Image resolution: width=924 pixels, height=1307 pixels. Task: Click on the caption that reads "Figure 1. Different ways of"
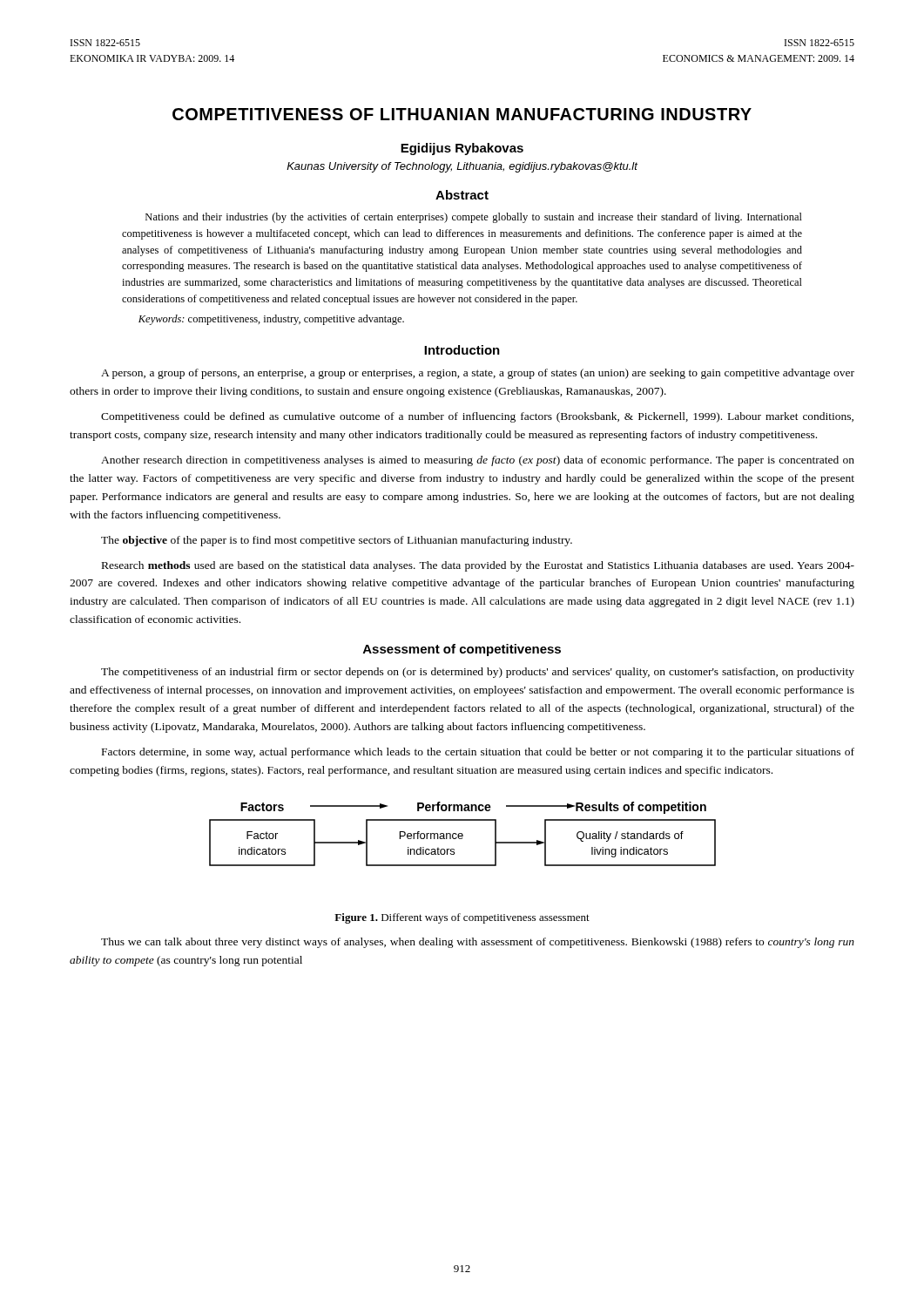462,917
